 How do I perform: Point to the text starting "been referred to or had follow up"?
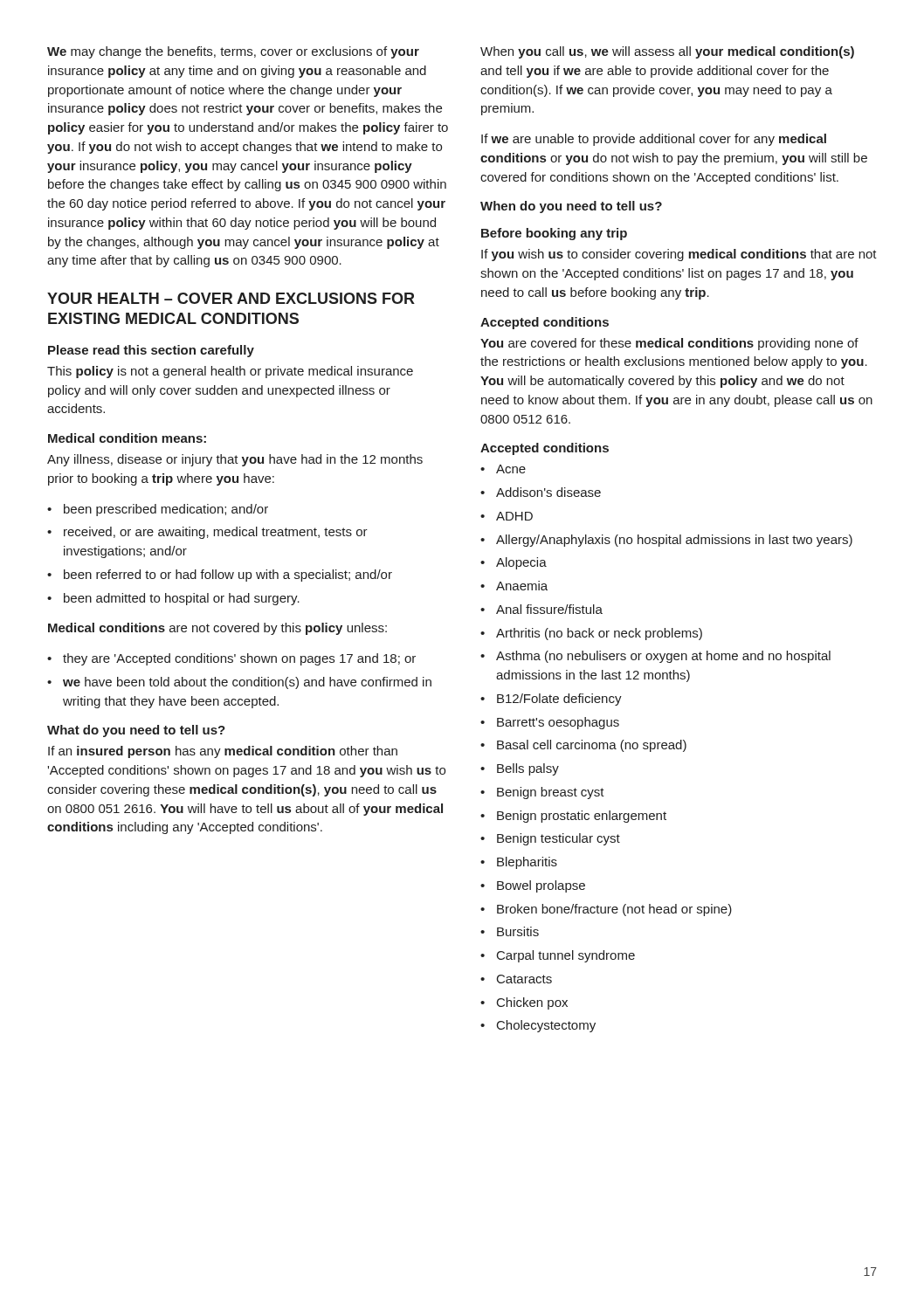[x=227, y=574]
